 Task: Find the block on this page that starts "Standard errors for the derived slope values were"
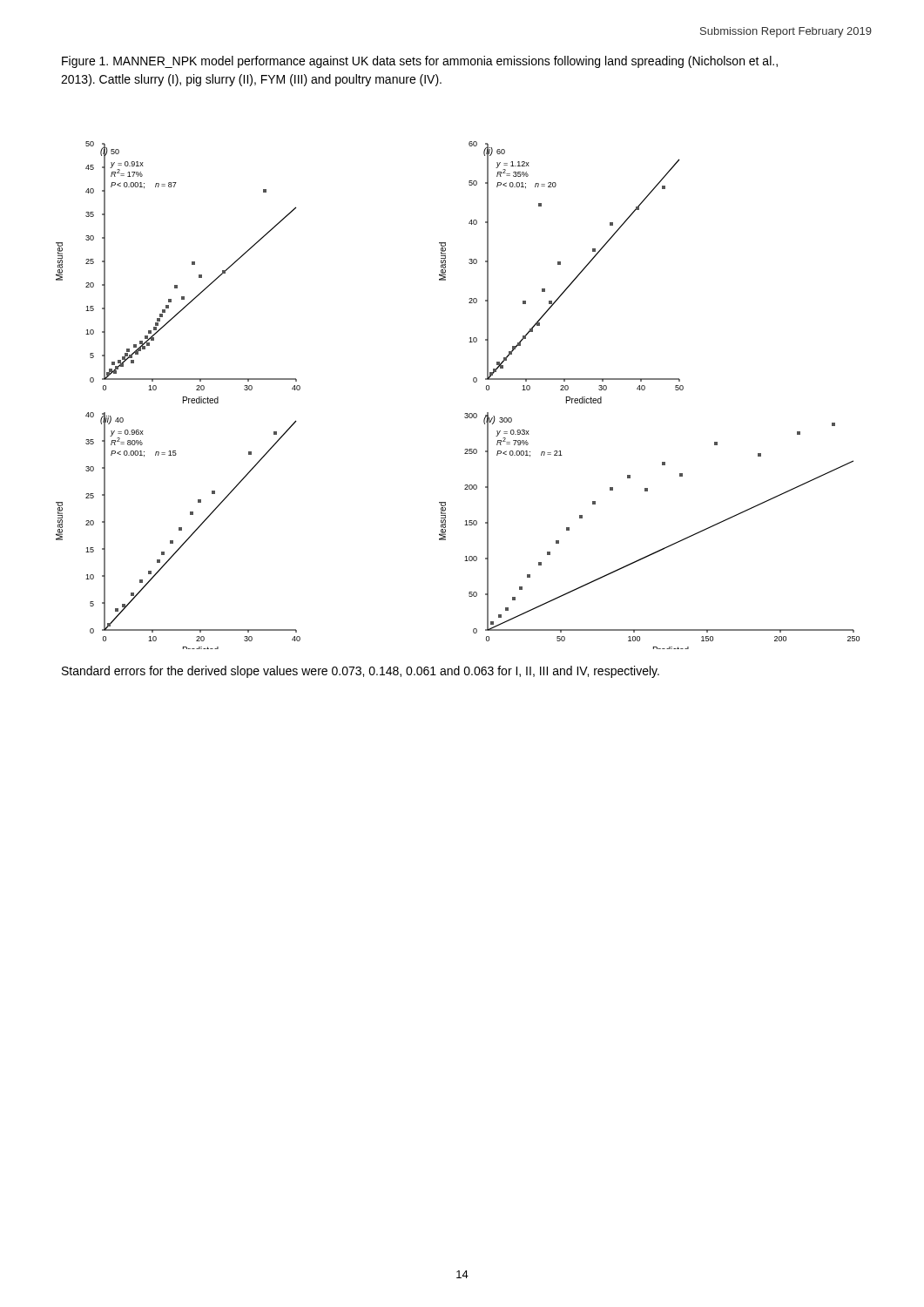coord(361,671)
